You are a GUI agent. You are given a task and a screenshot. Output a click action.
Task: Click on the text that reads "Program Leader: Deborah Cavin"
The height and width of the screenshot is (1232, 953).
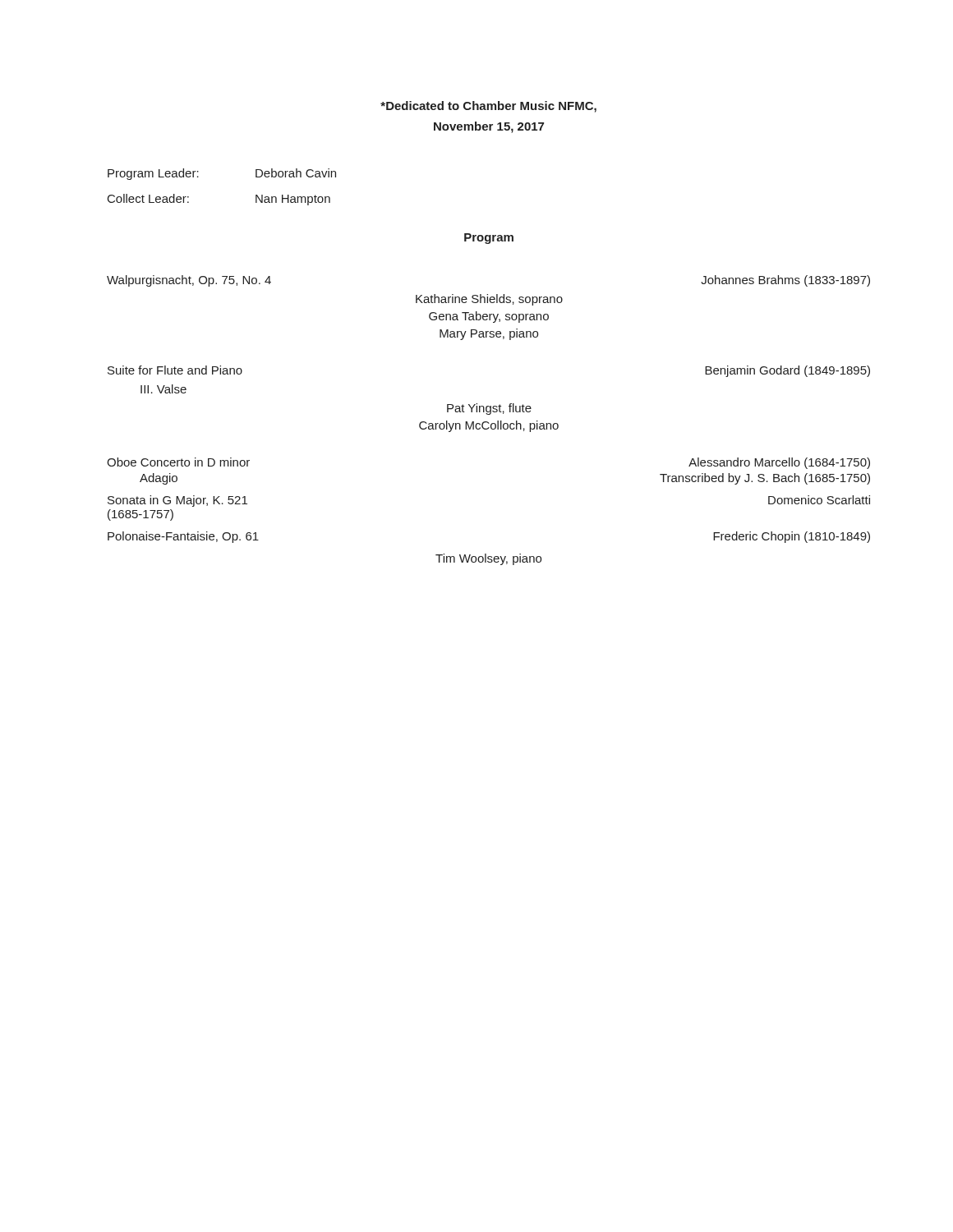click(149, 174)
